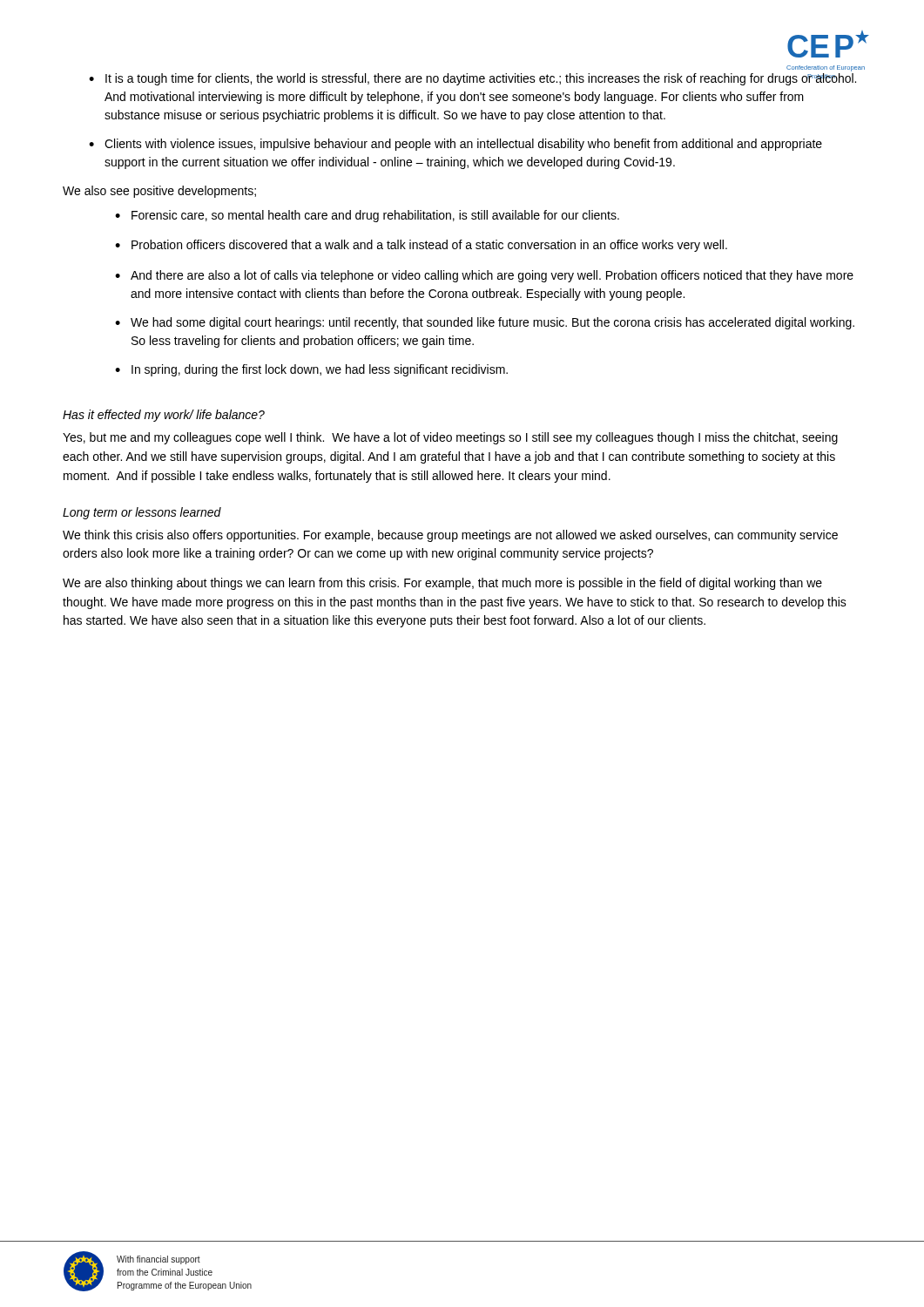Point to the block beginning "• And there are also"

(x=488, y=285)
